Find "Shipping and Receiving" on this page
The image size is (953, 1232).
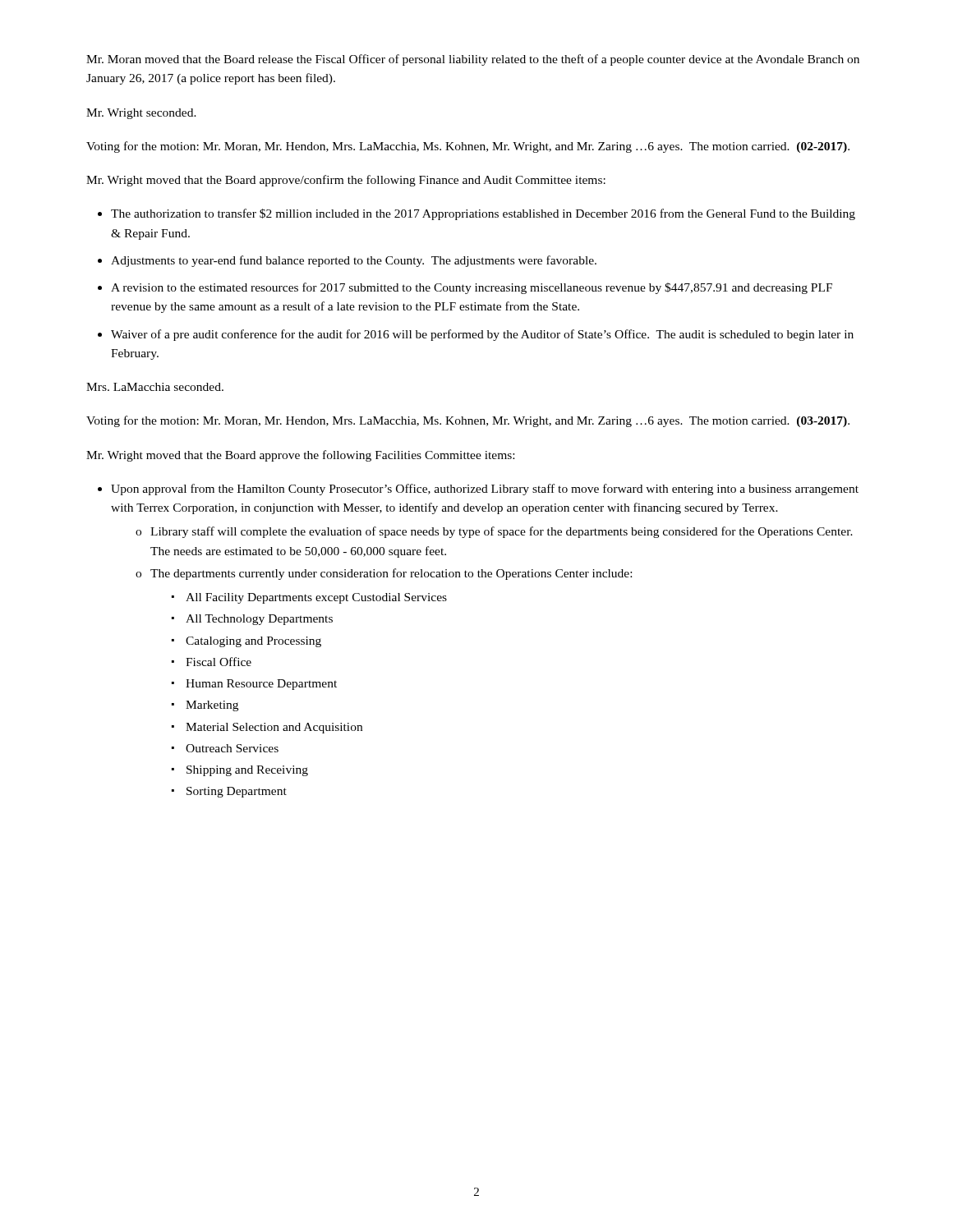click(247, 769)
